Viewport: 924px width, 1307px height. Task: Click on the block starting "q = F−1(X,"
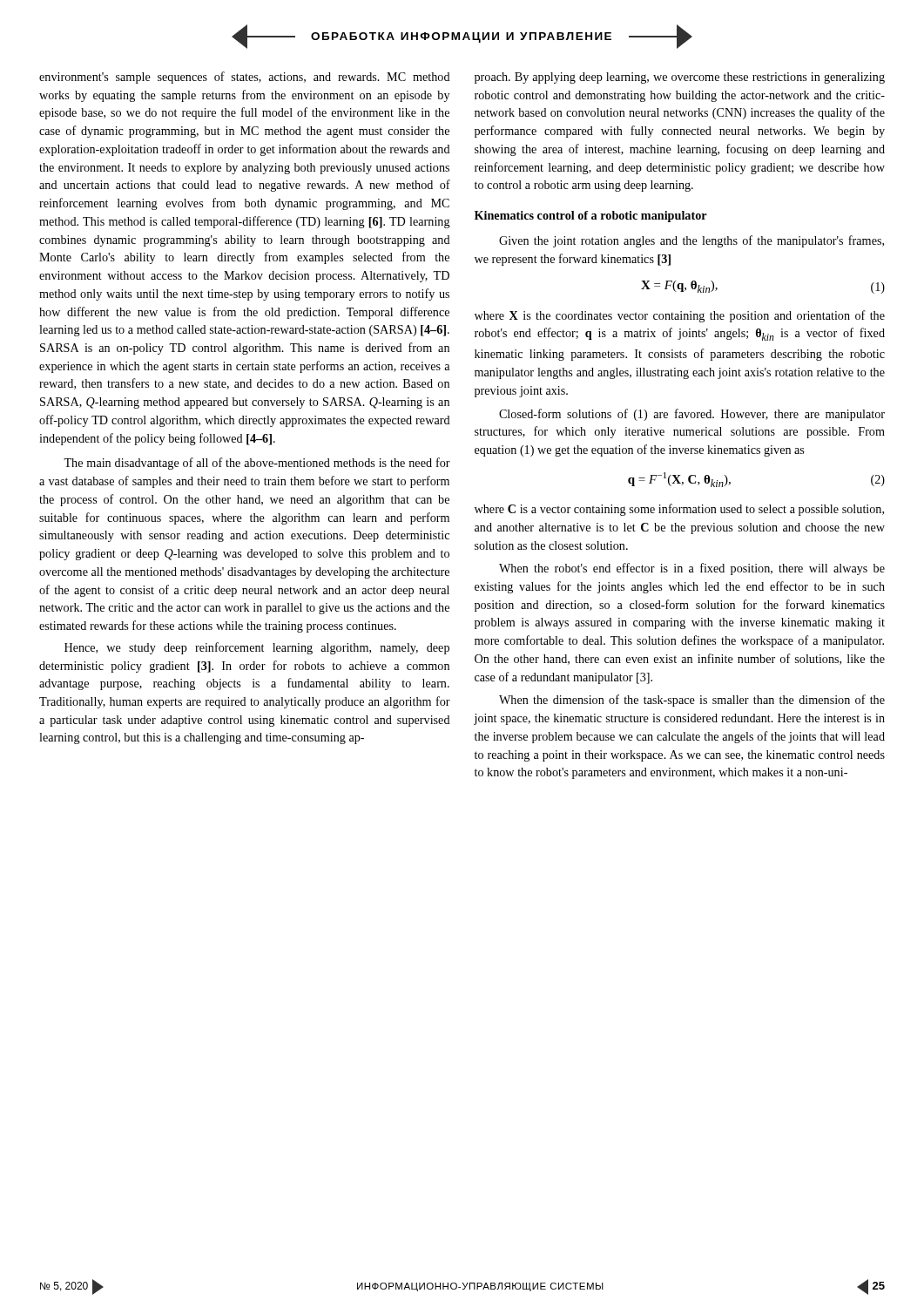pos(675,480)
